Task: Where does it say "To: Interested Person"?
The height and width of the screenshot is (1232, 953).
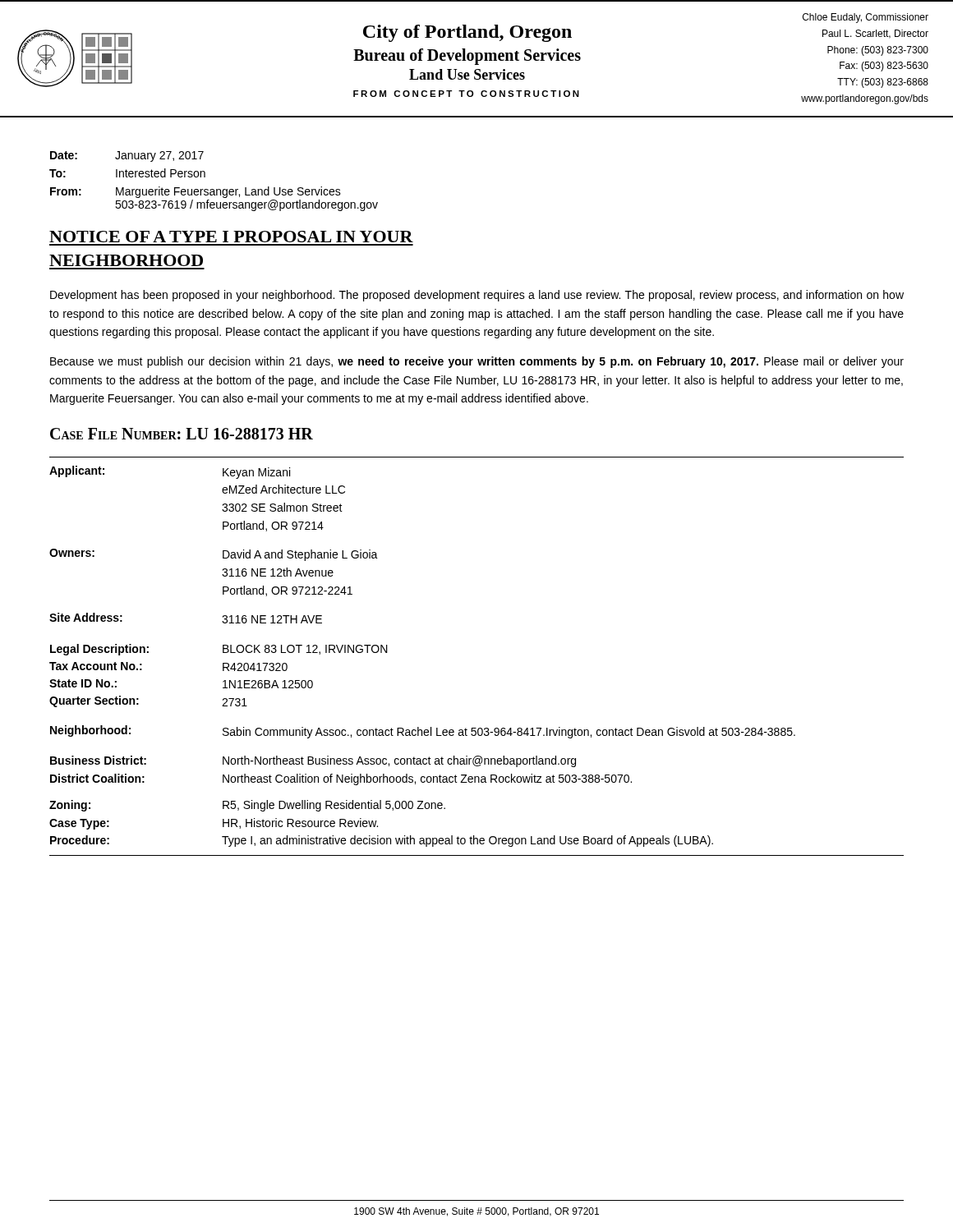Action: click(x=128, y=173)
